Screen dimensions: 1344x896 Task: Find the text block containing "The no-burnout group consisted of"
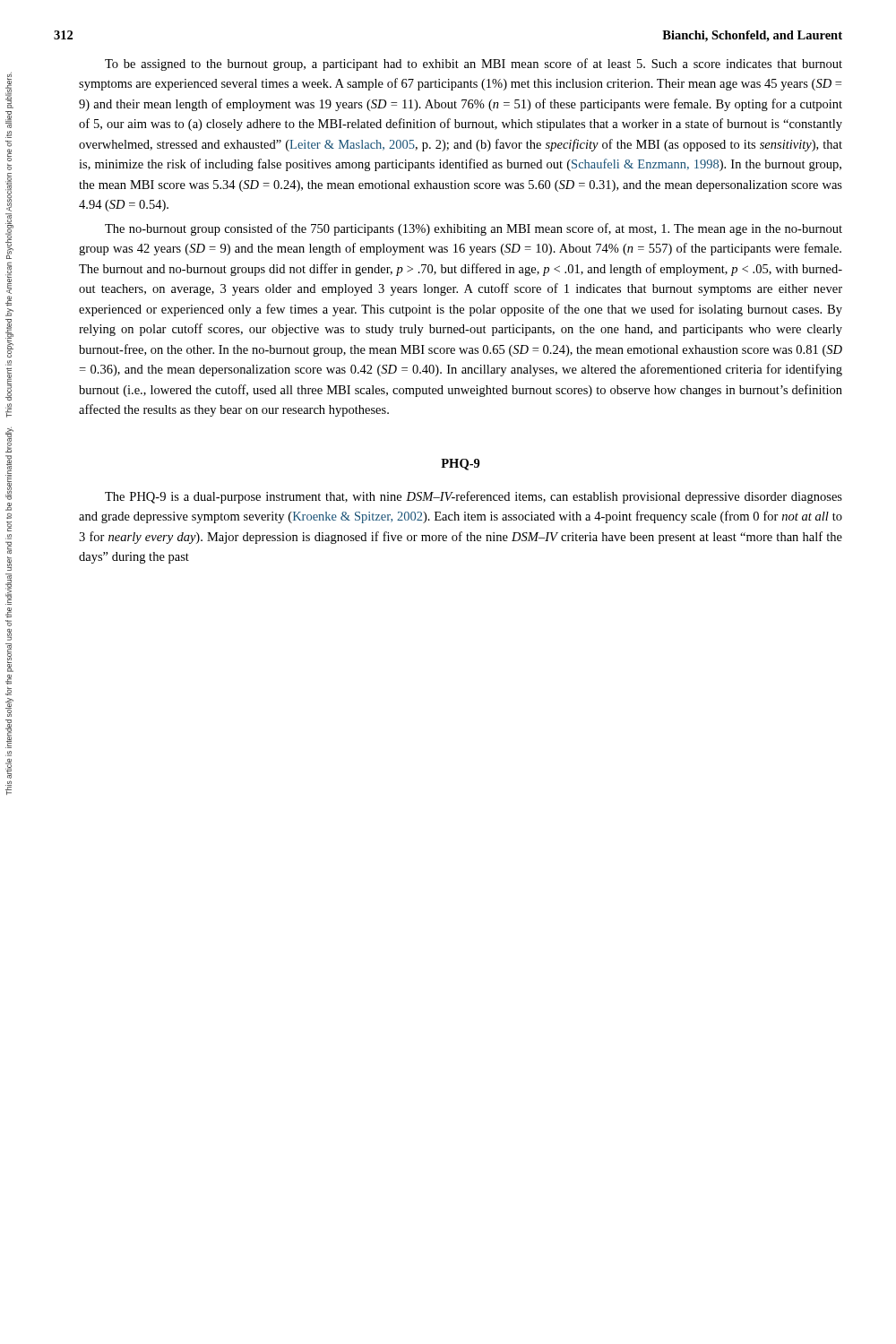(x=461, y=319)
